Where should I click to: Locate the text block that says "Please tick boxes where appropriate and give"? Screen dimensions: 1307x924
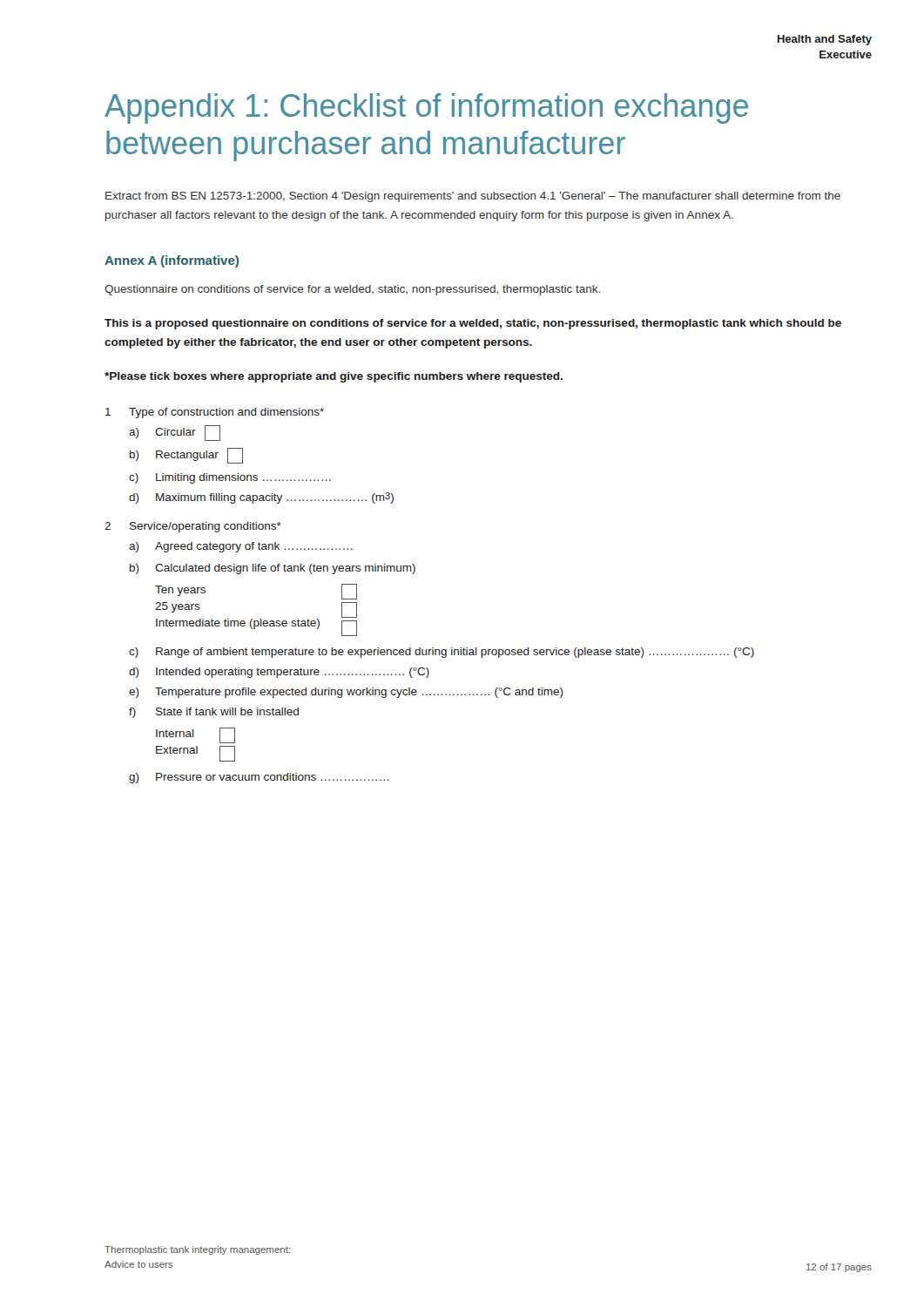pos(334,376)
